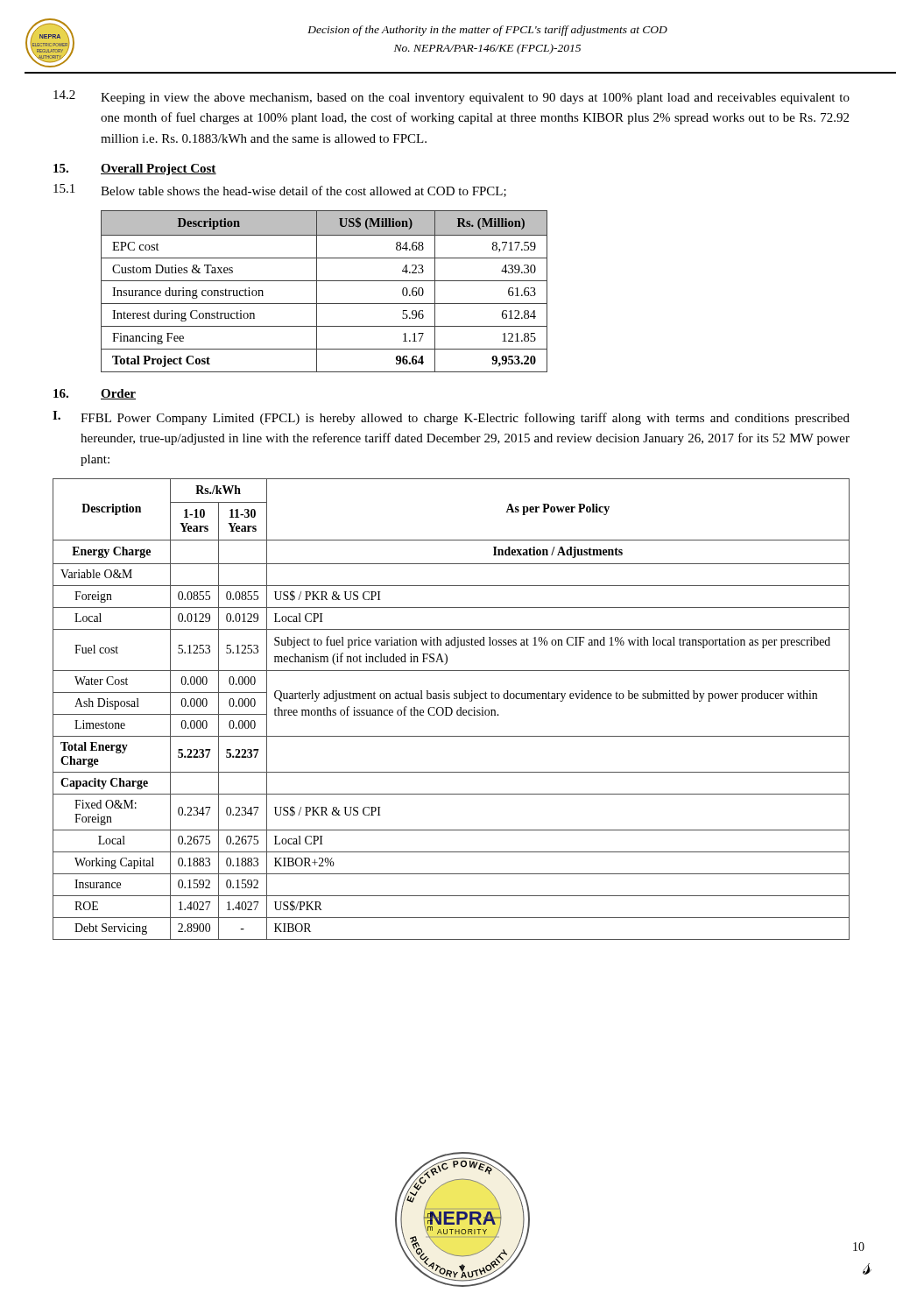
Task: Find the table that mentions "Interest during Construction"
Action: click(x=475, y=291)
